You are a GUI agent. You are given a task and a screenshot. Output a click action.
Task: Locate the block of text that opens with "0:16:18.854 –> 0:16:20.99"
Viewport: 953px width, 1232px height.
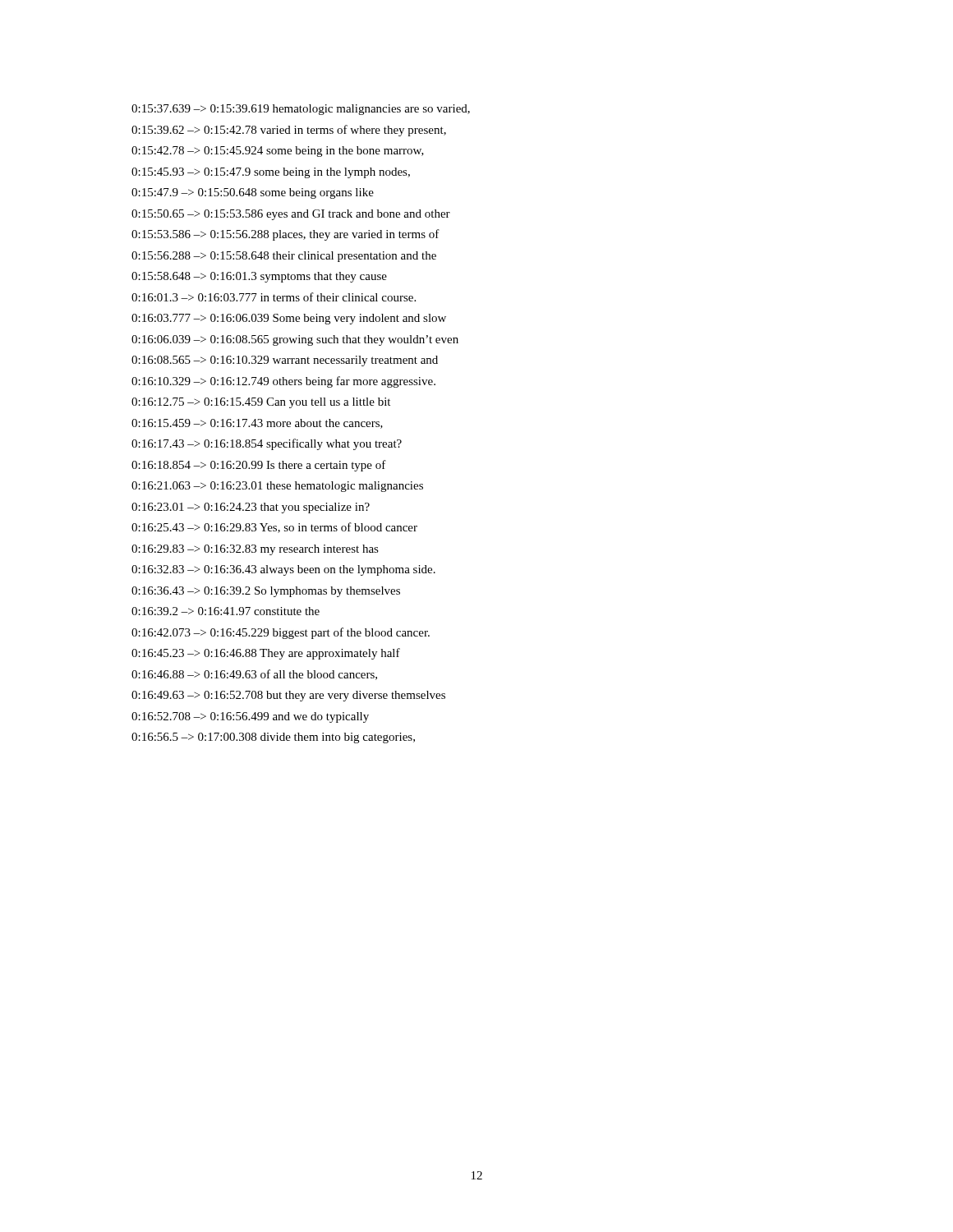pyautogui.click(x=258, y=464)
